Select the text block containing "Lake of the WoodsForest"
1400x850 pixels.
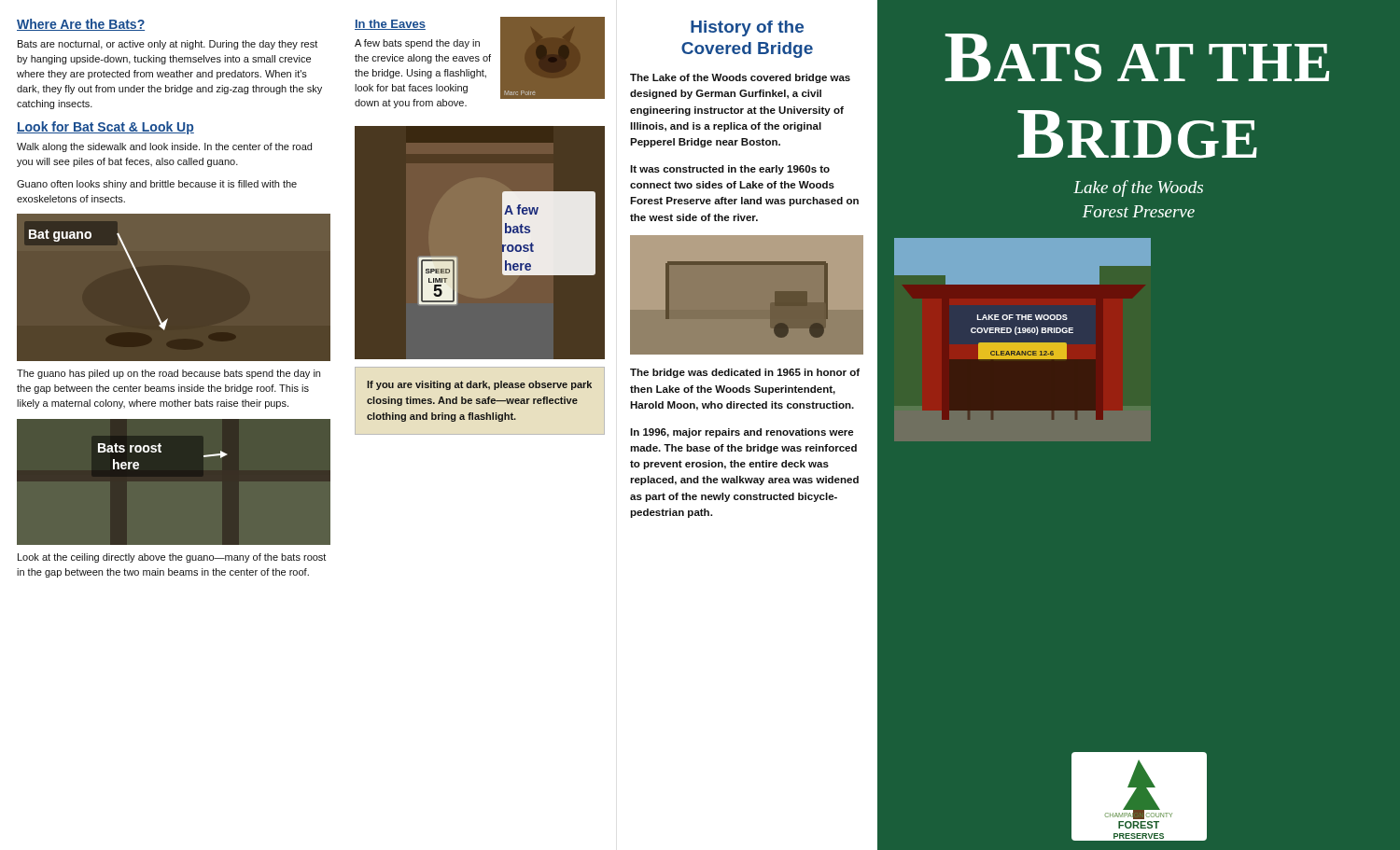point(1139,200)
